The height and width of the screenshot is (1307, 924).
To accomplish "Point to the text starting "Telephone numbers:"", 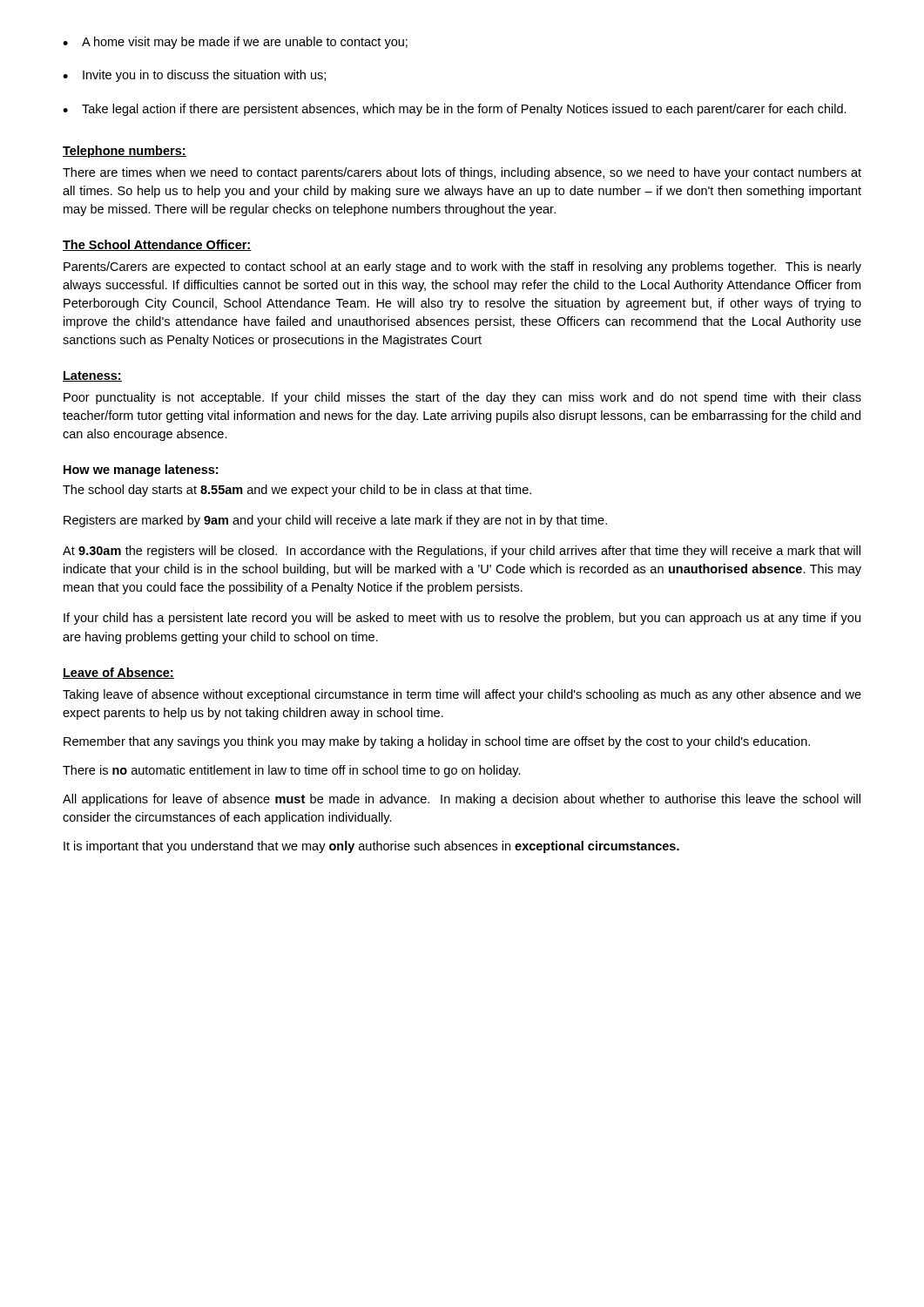I will [124, 151].
